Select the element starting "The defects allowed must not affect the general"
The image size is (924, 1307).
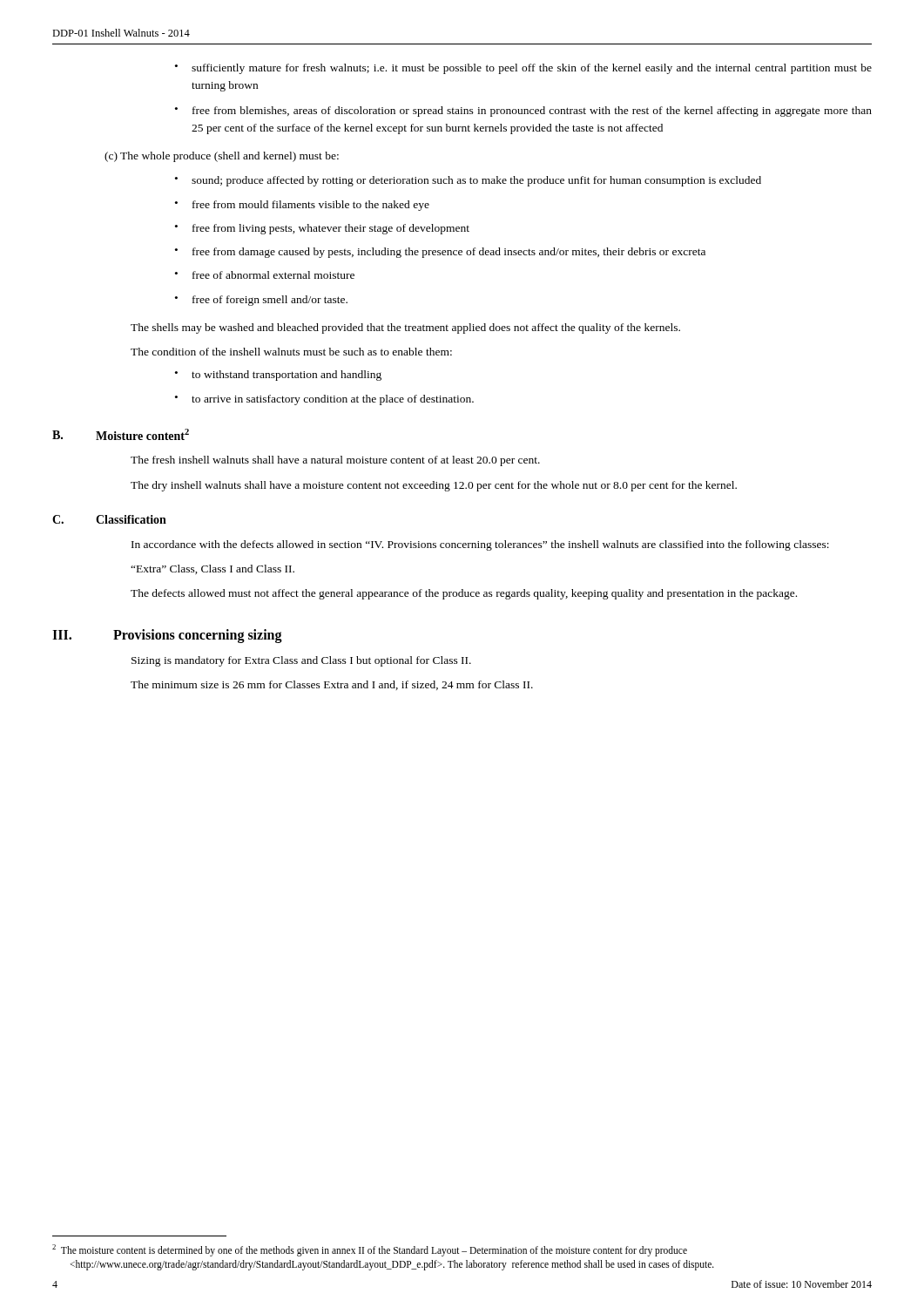click(x=464, y=593)
